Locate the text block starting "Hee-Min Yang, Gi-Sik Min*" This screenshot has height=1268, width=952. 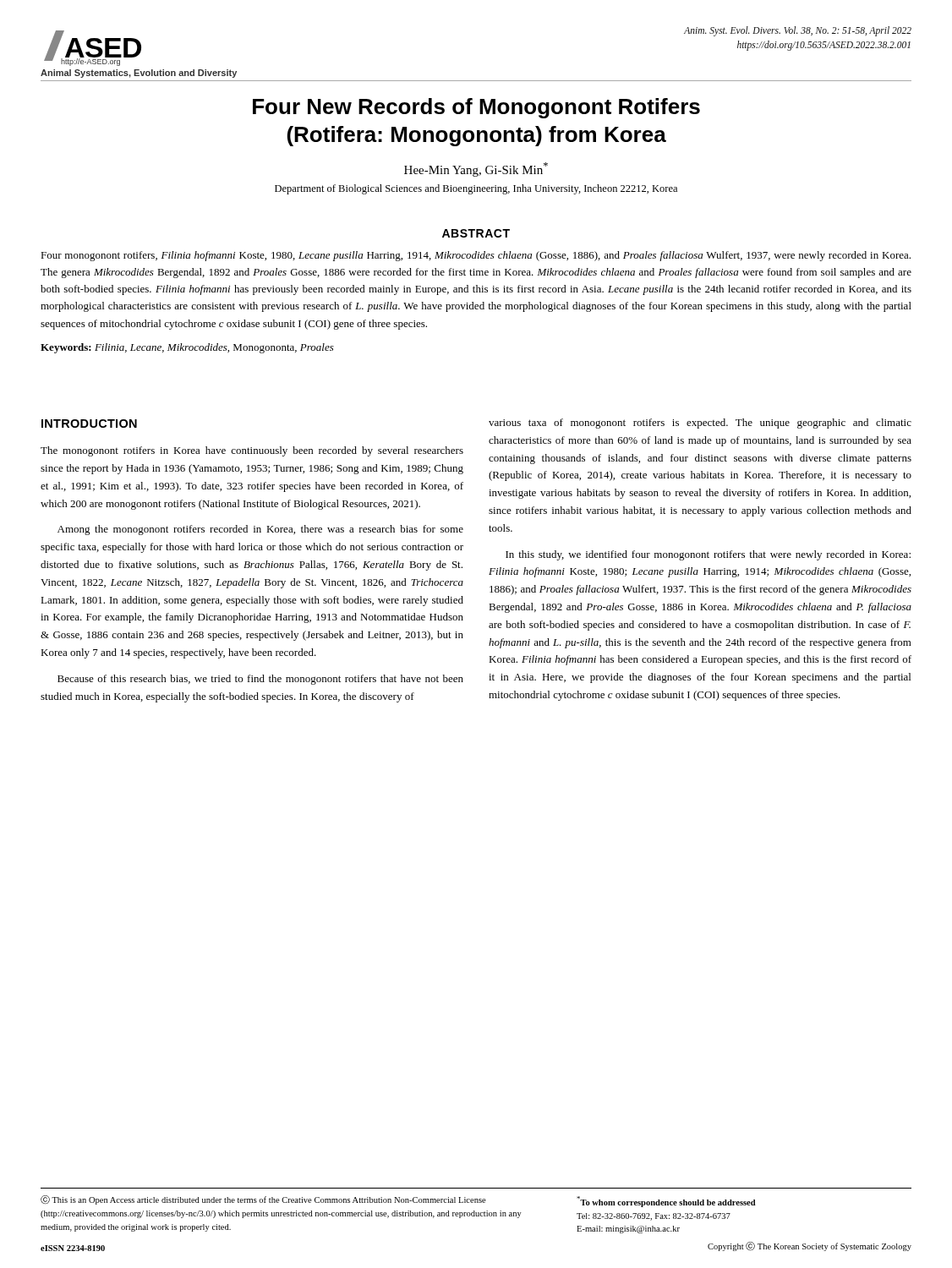476,168
